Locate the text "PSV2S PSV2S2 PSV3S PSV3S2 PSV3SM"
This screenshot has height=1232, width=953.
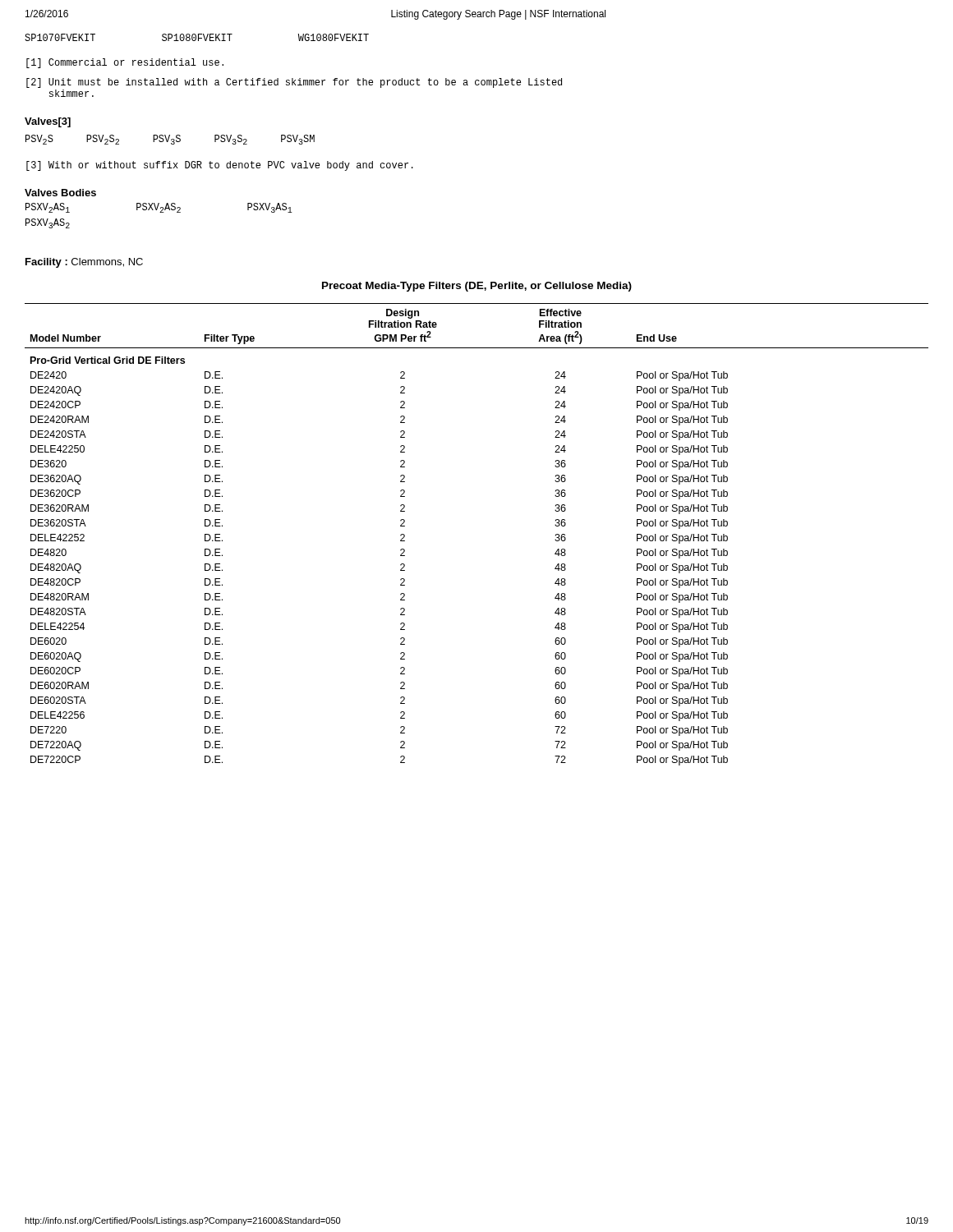(170, 141)
